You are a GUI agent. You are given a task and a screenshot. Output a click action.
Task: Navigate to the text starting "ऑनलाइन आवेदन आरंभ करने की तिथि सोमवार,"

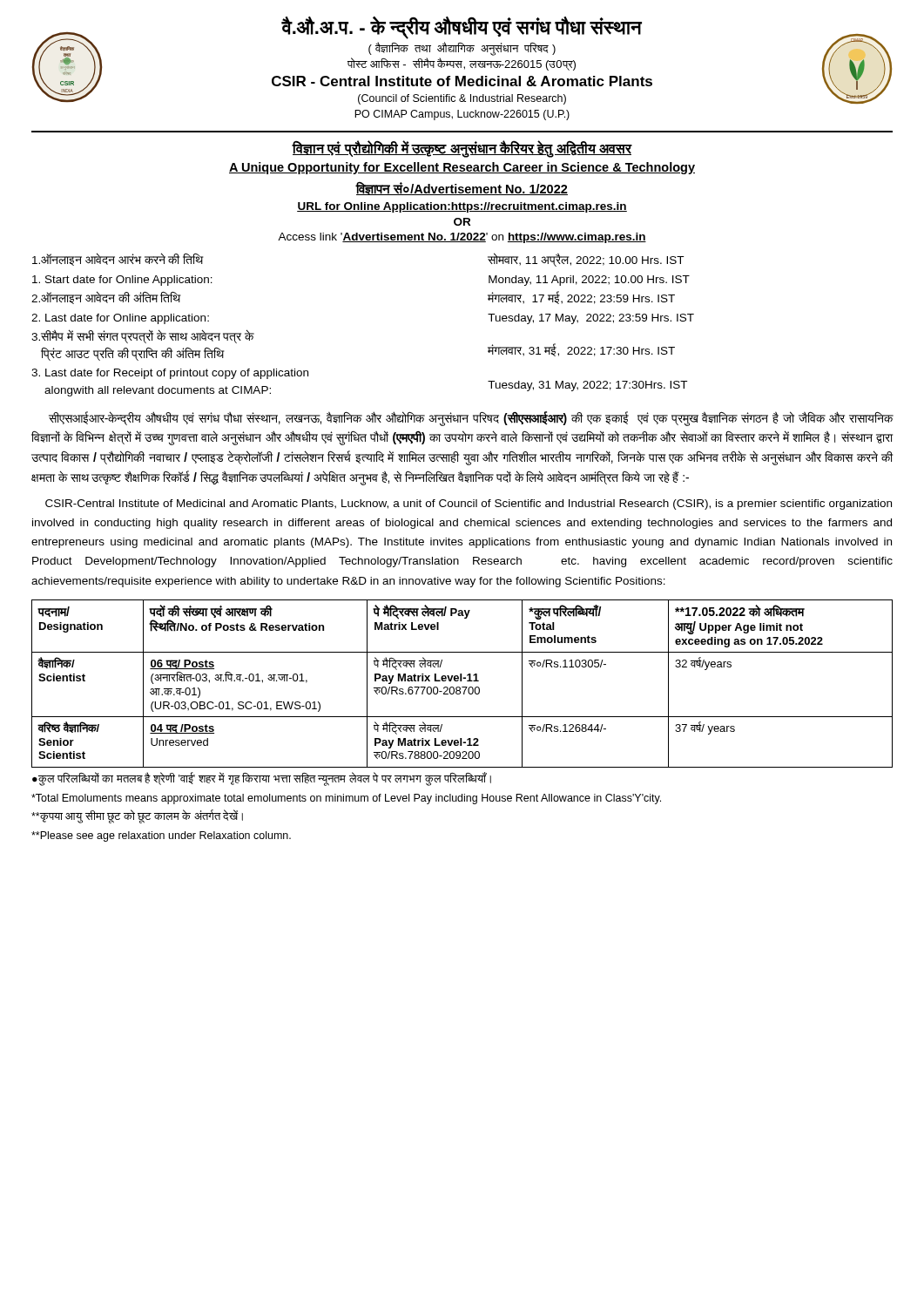tap(129, 259)
